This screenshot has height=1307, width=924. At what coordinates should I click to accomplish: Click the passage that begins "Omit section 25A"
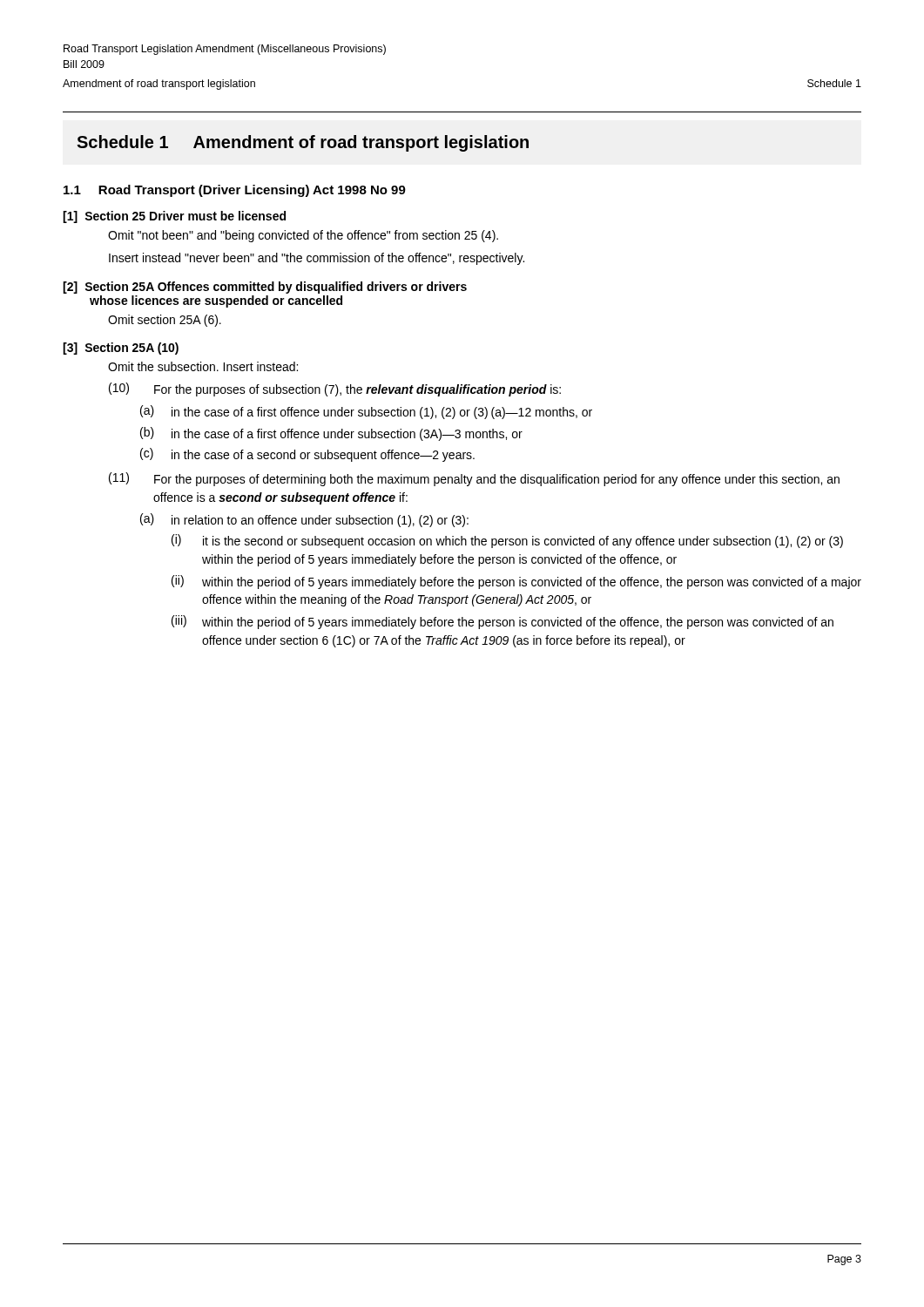click(165, 319)
